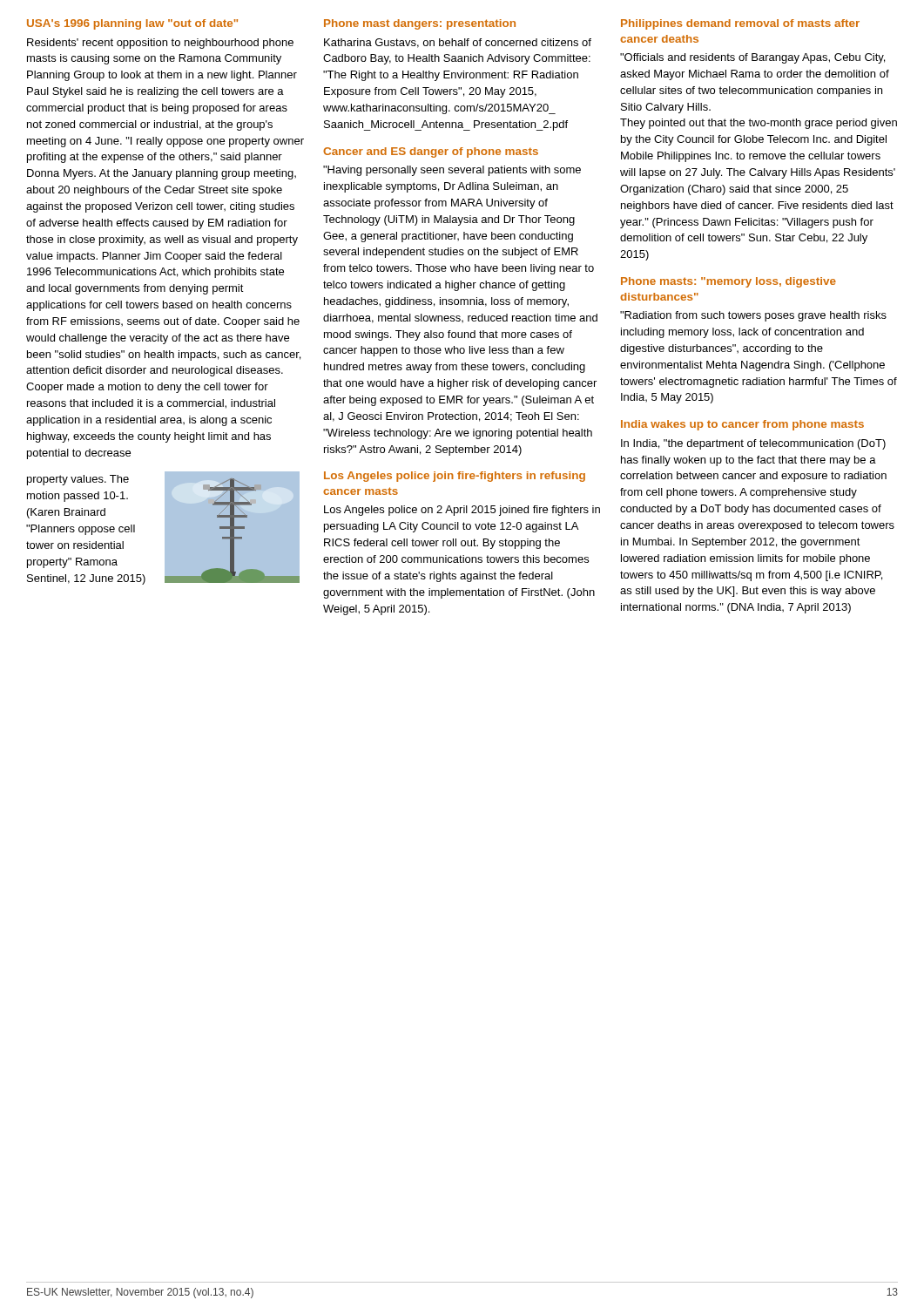Locate the text starting "Los Angeles police on 2"
Screen dimensions: 1307x924
[462, 559]
